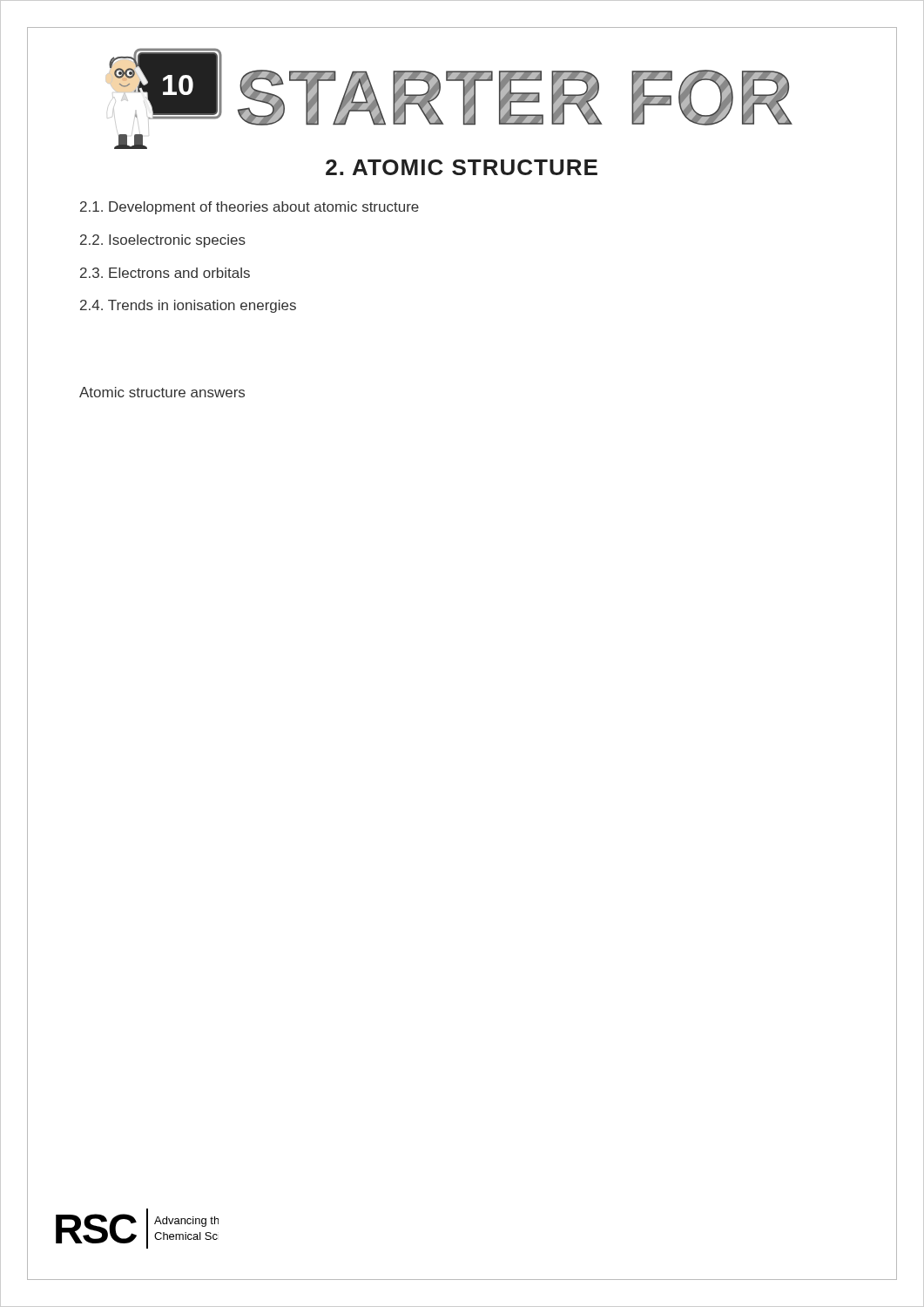
Task: Find "2. ATOMIC STRUCTURE" on this page
Action: [x=462, y=167]
